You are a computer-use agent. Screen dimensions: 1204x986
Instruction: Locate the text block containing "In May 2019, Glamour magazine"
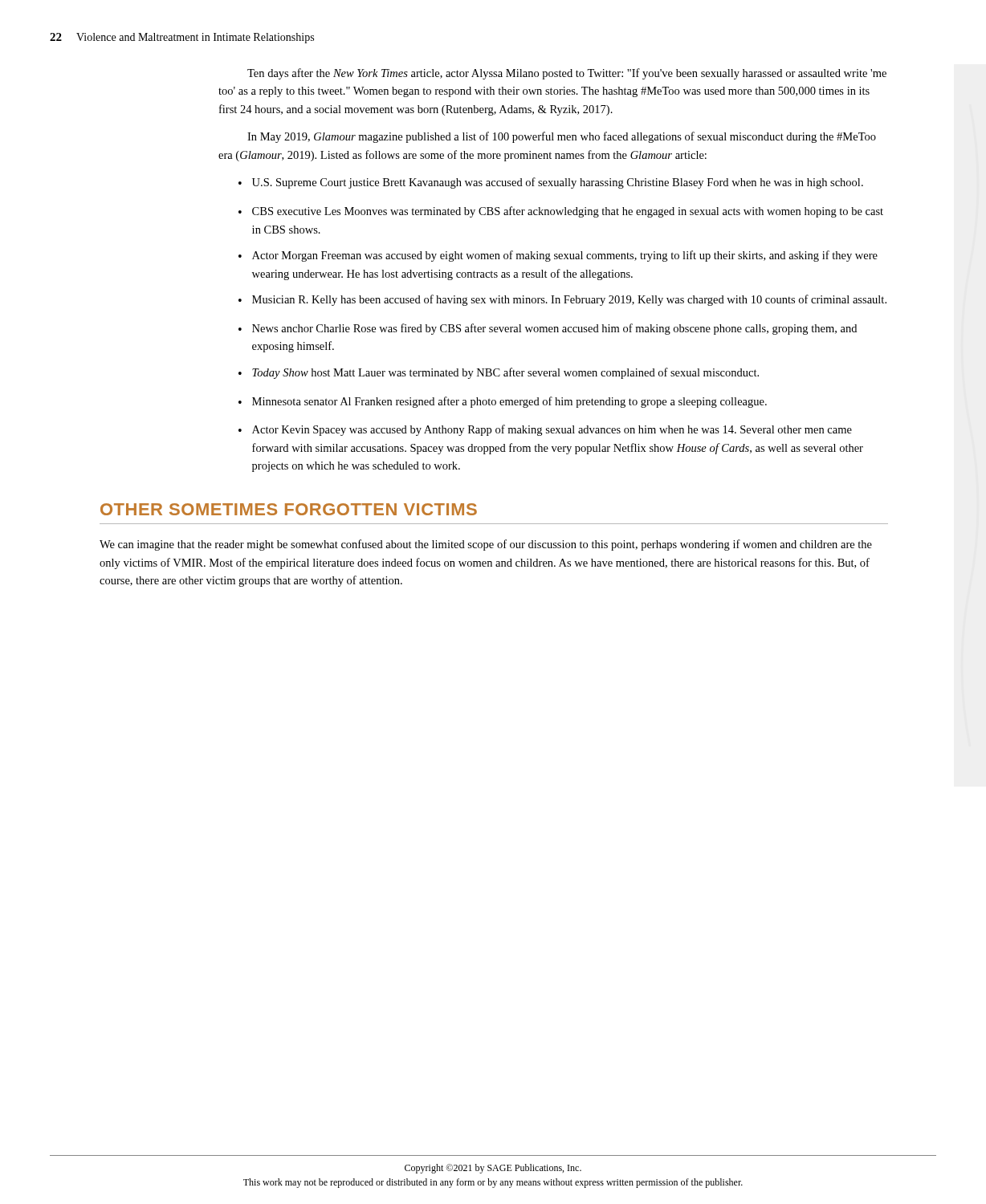tap(547, 146)
